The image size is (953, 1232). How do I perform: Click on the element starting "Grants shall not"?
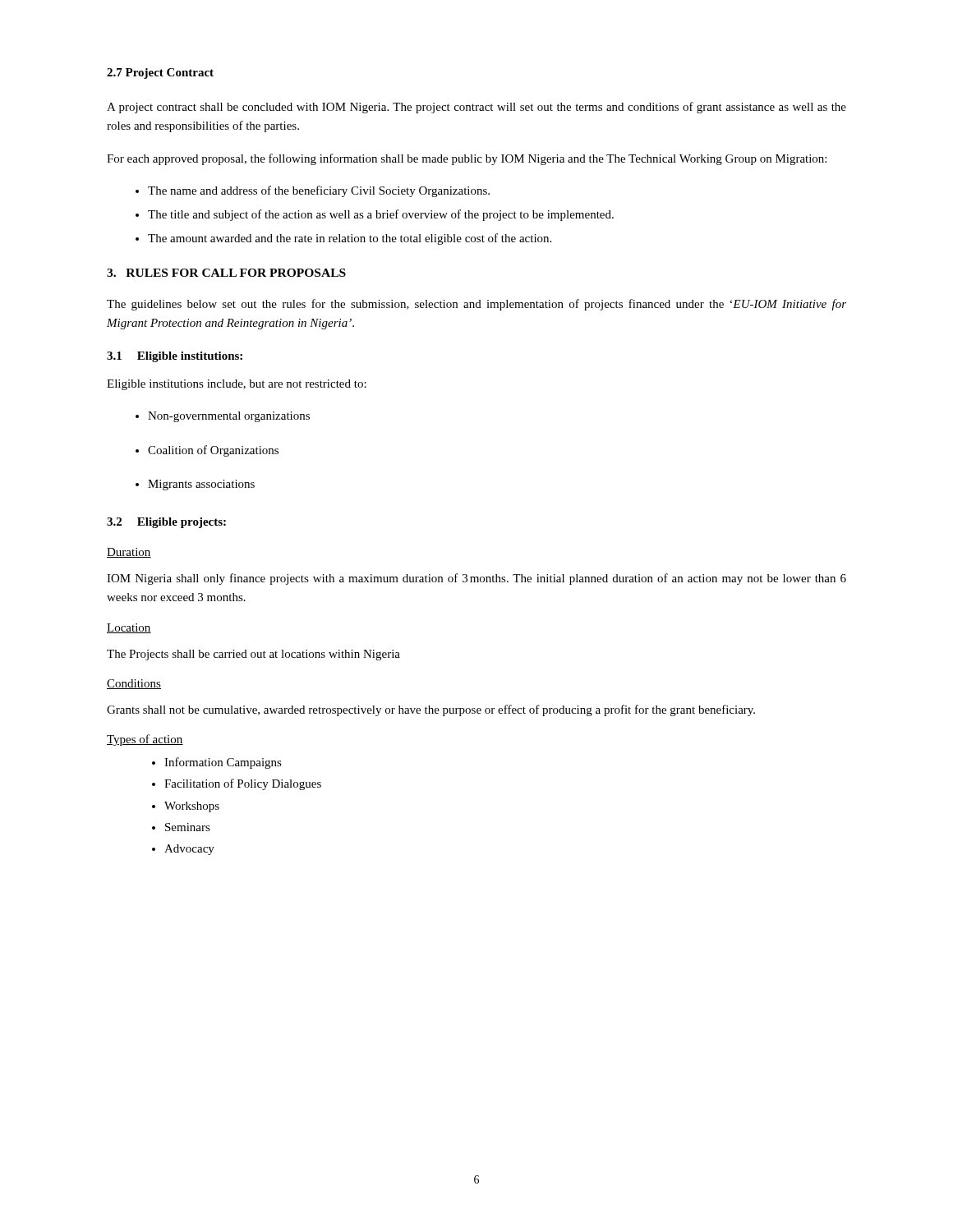[476, 710]
